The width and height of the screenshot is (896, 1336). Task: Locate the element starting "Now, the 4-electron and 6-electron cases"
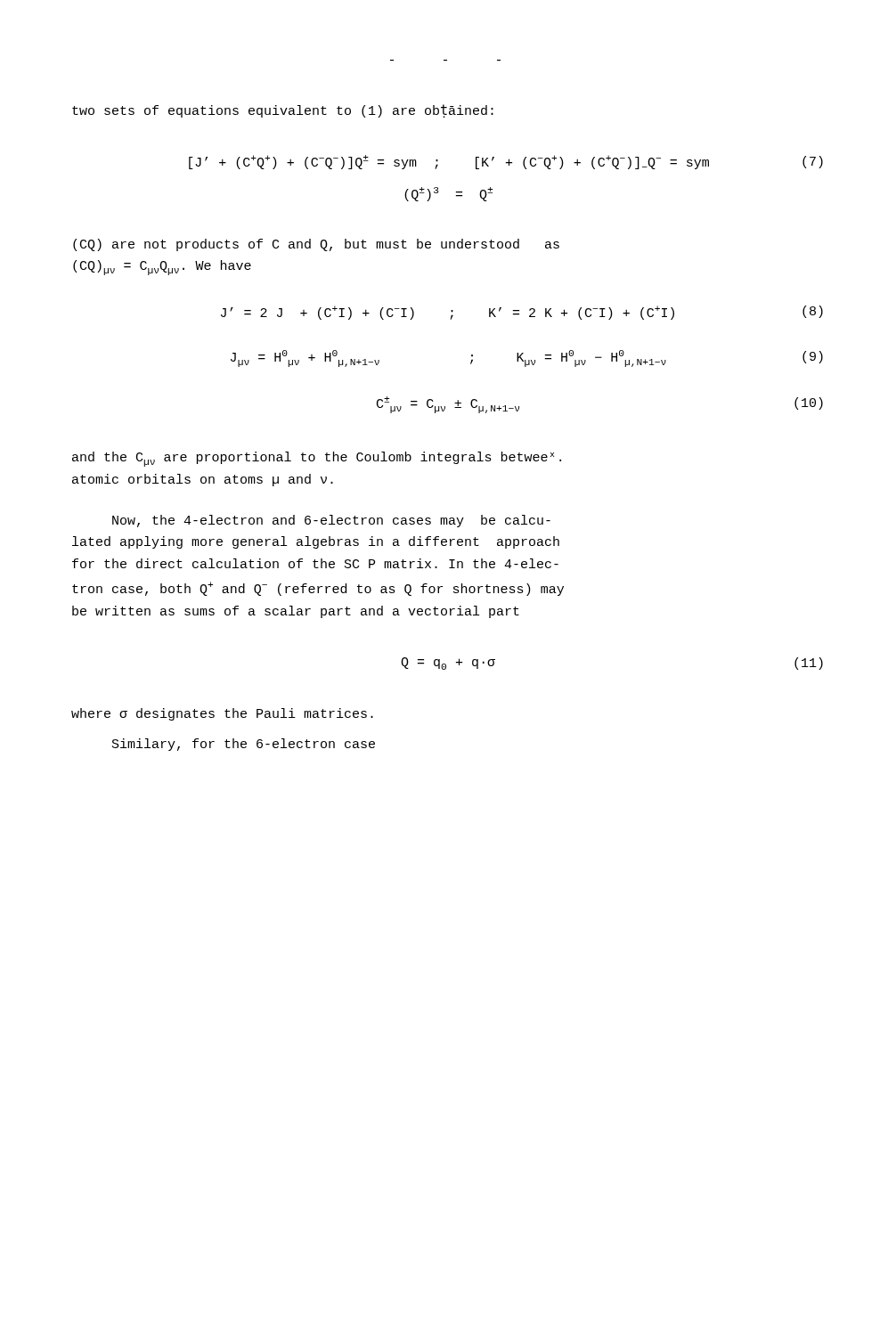point(318,566)
